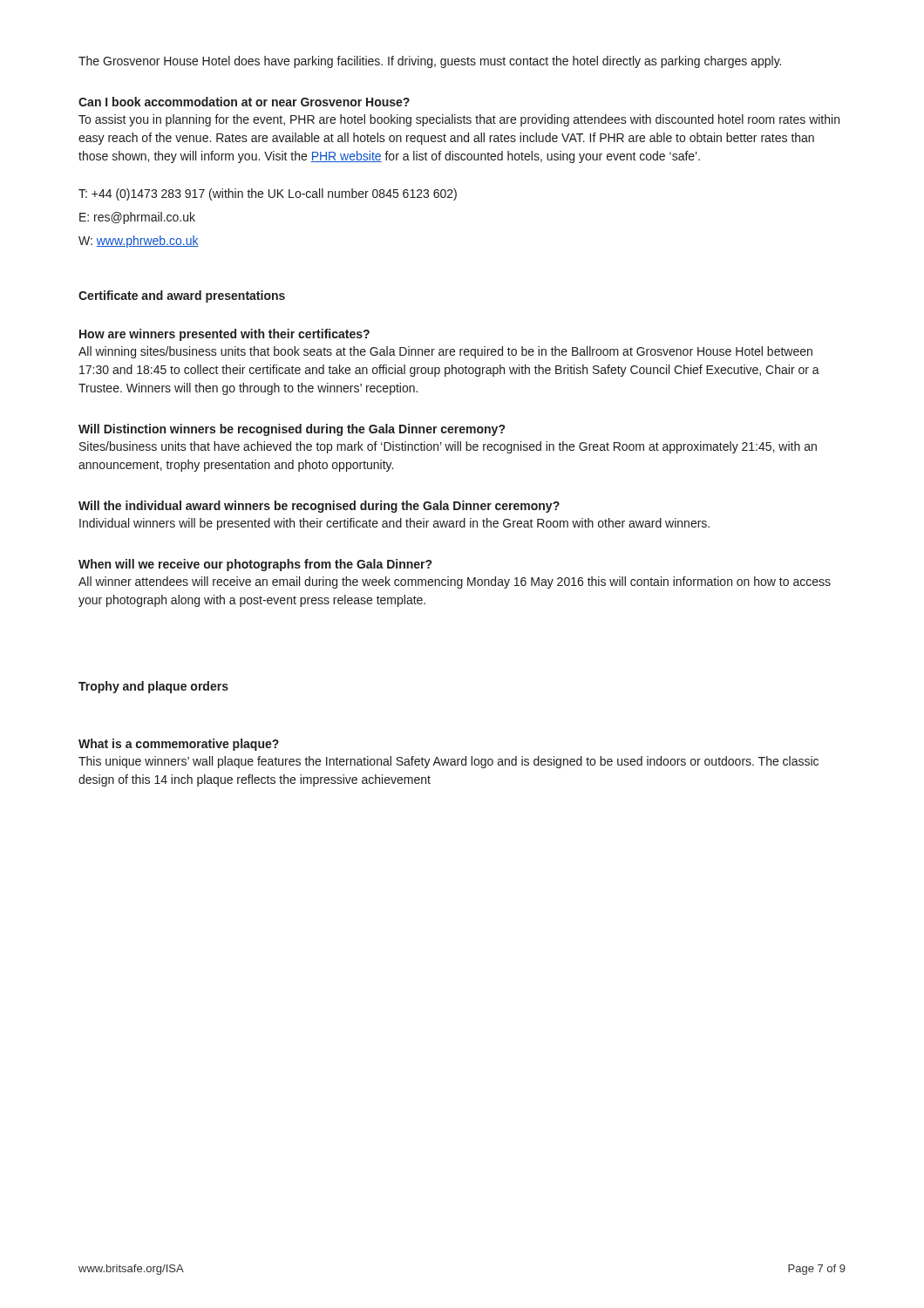Select the passage starting "Will the individual award winners be"
Image resolution: width=924 pixels, height=1308 pixels.
click(319, 506)
